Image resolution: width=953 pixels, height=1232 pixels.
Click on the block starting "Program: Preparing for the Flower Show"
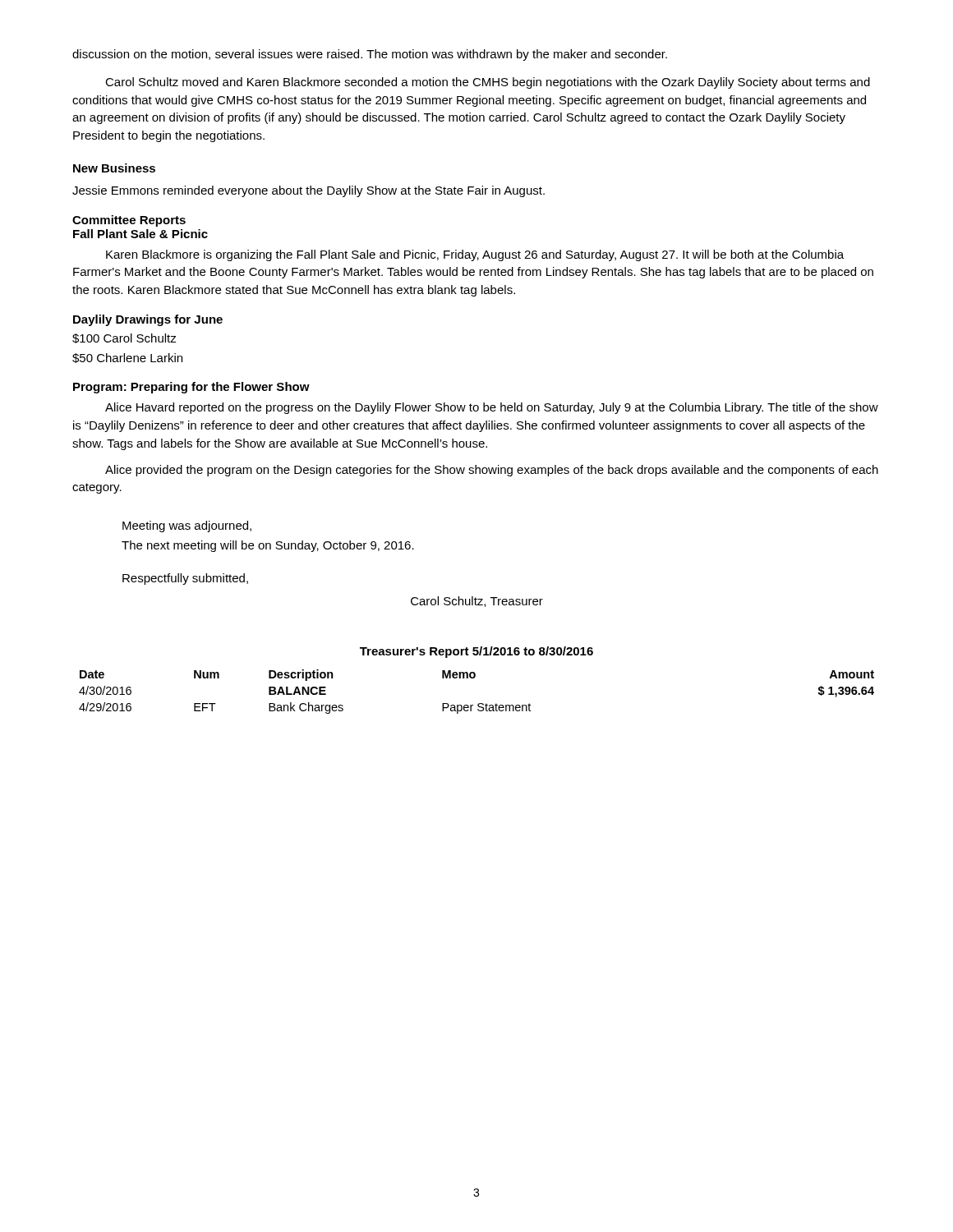pyautogui.click(x=191, y=387)
